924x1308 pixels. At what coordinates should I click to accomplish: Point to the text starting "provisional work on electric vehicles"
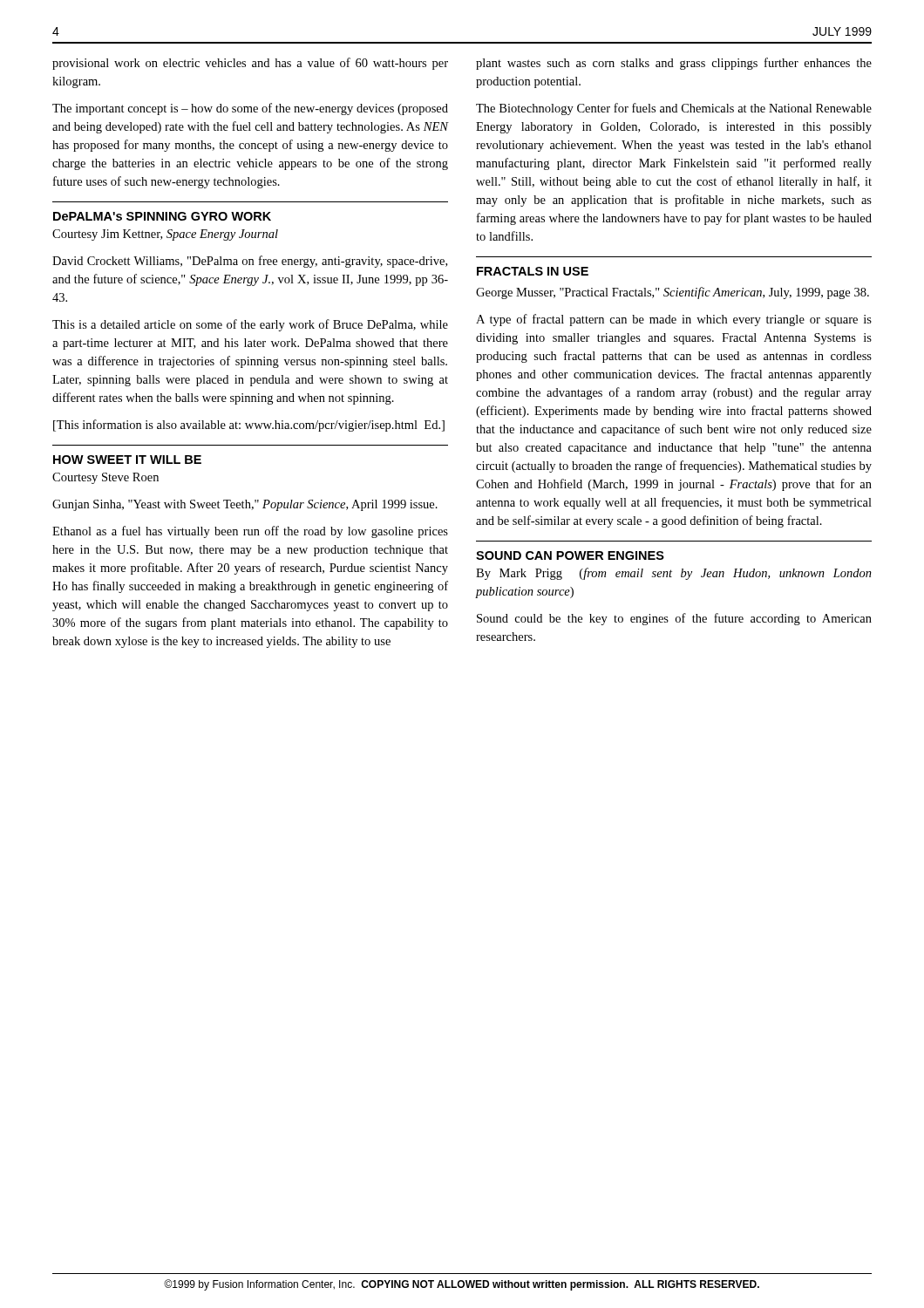[250, 72]
